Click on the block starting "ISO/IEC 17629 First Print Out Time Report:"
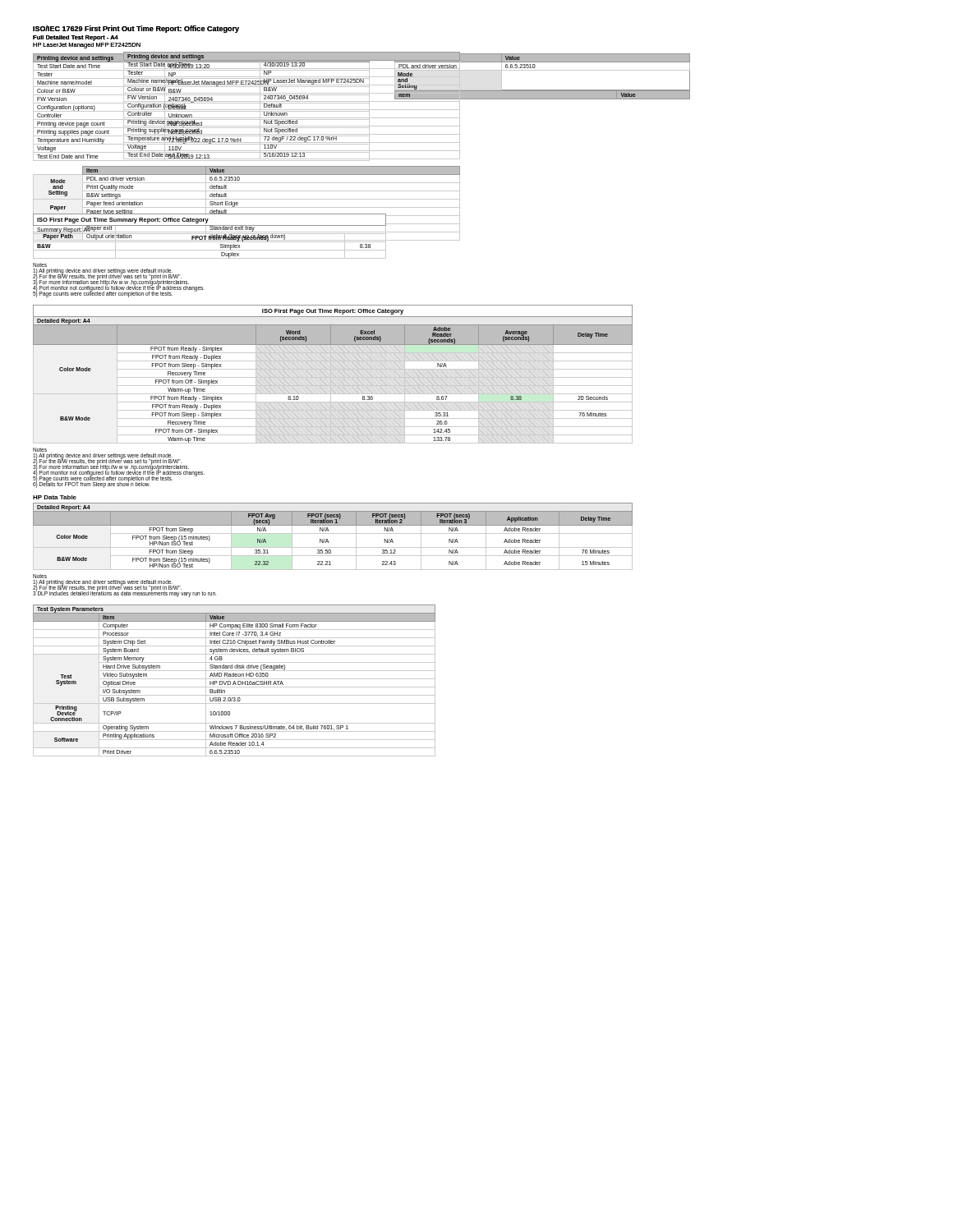953x1232 pixels. tap(136, 29)
